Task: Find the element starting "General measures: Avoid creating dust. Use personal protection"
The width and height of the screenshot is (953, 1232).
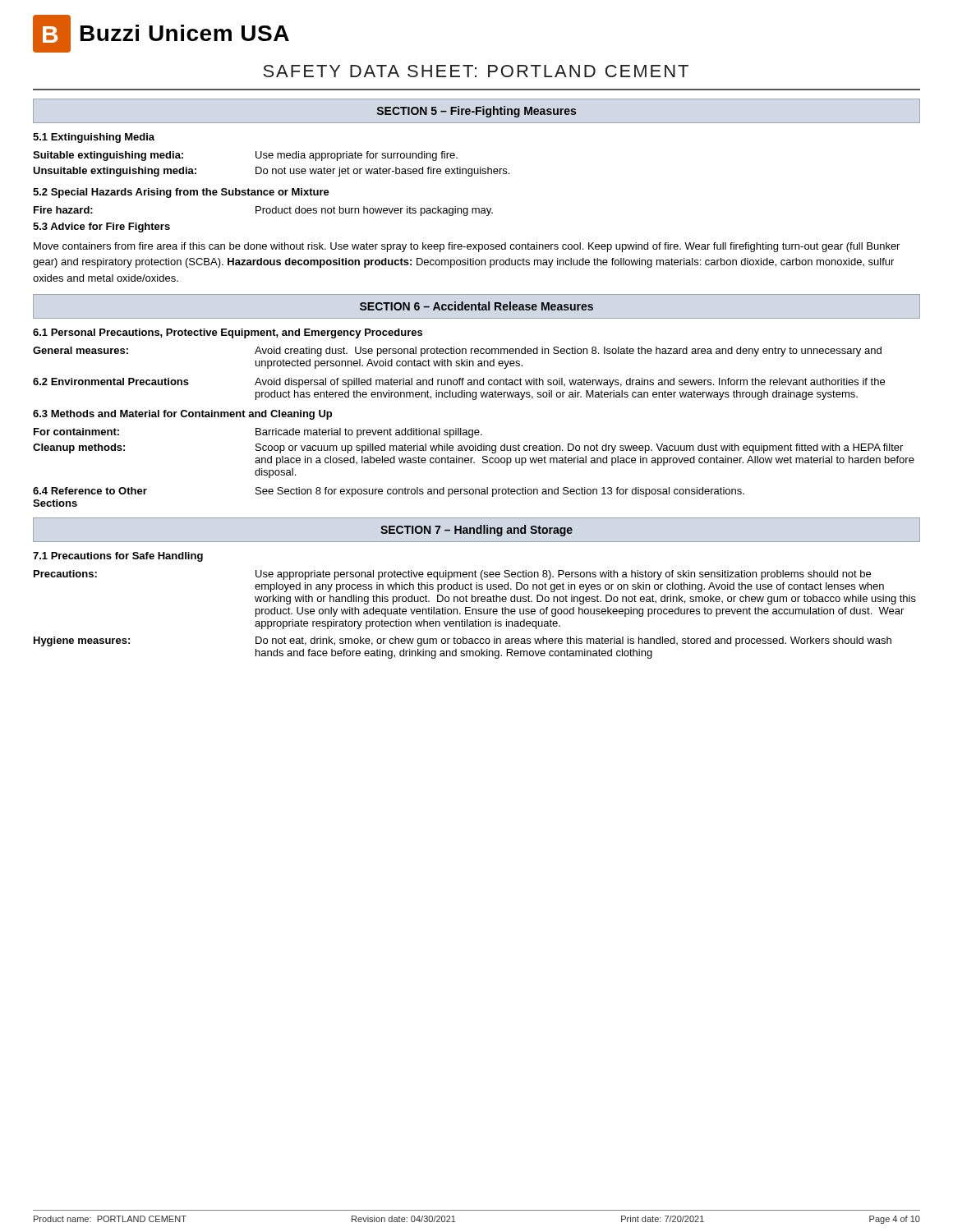Action: [476, 356]
